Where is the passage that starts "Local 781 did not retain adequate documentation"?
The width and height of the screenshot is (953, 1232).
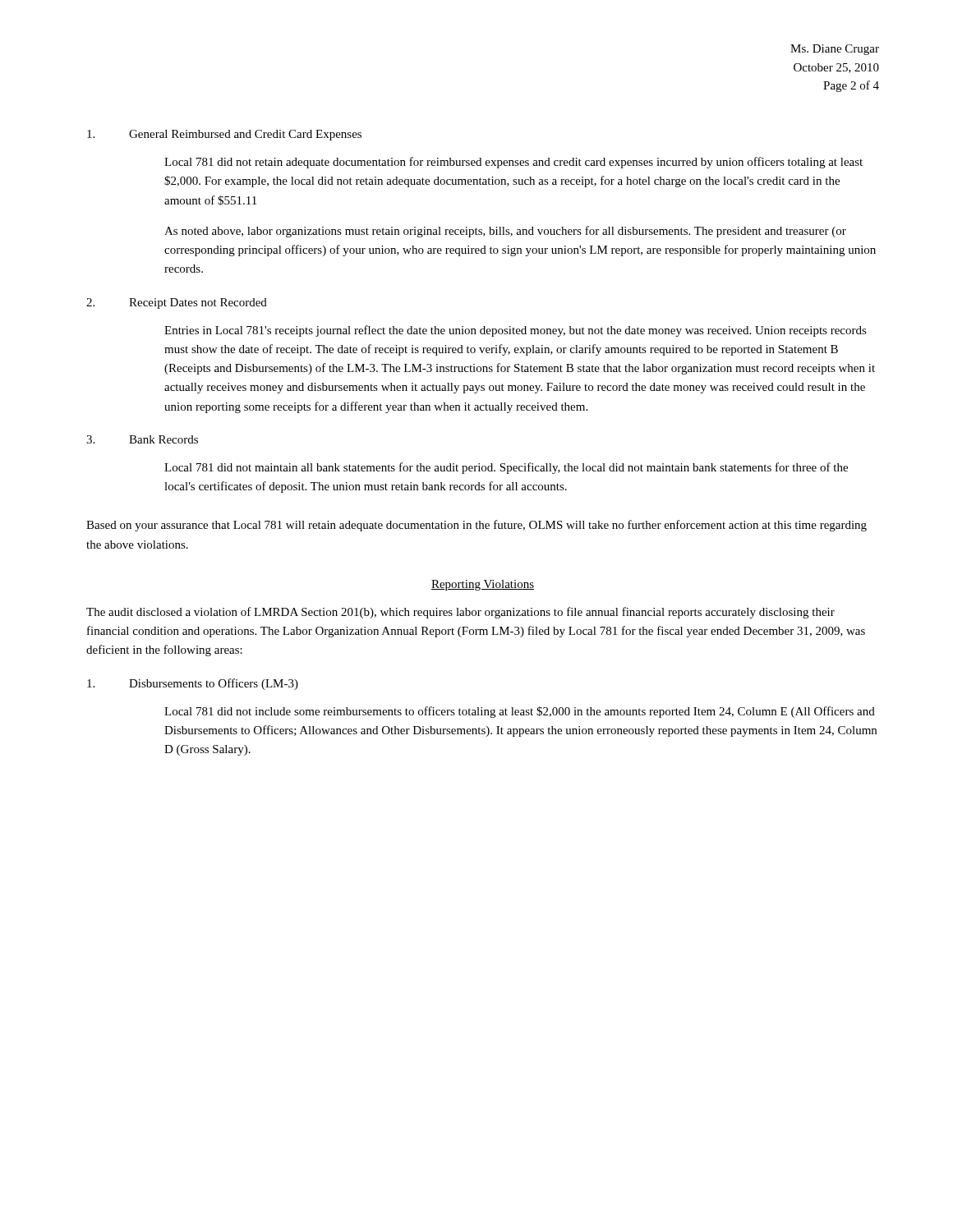(x=514, y=181)
